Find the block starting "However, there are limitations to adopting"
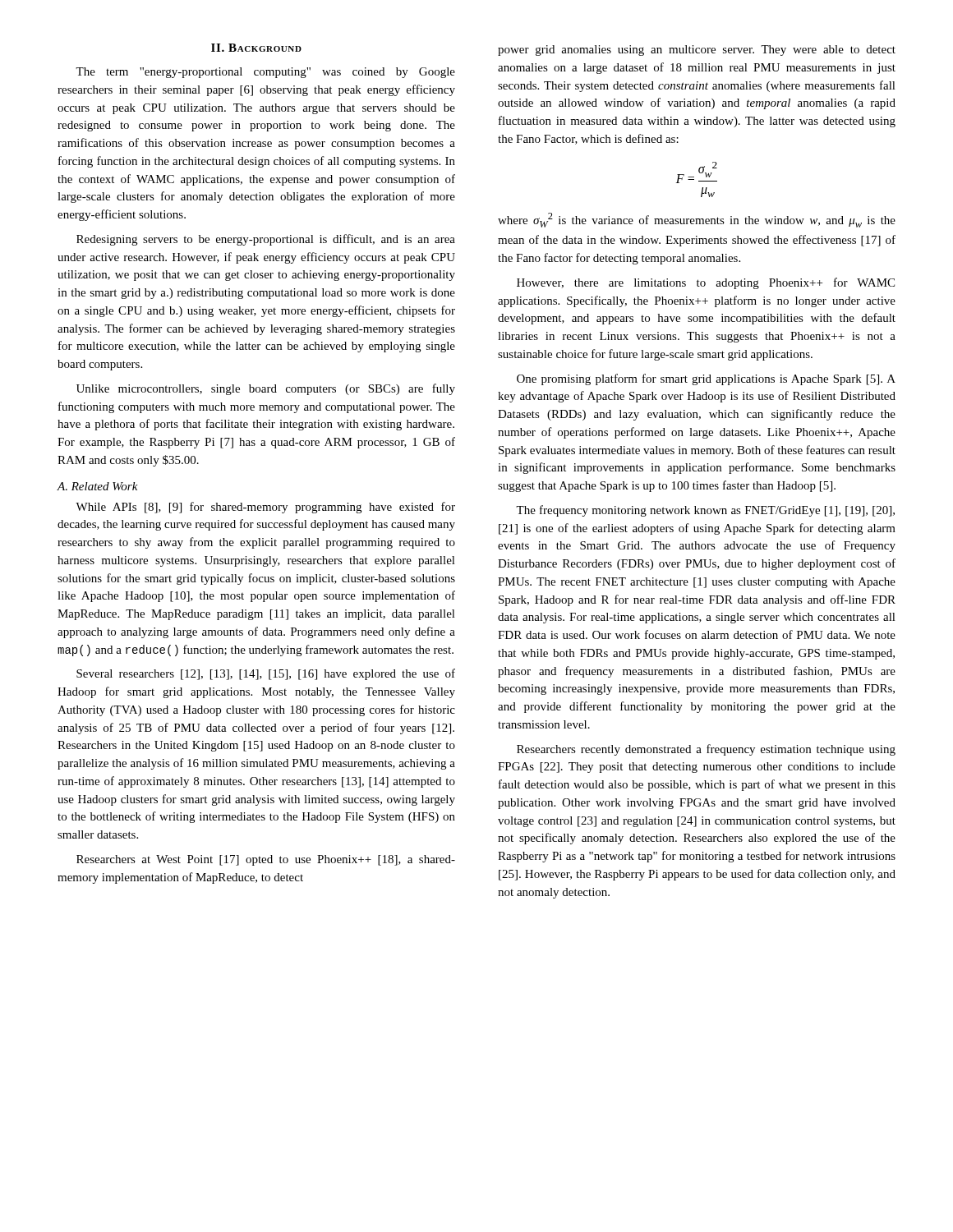Viewport: 953px width, 1232px height. coord(697,319)
